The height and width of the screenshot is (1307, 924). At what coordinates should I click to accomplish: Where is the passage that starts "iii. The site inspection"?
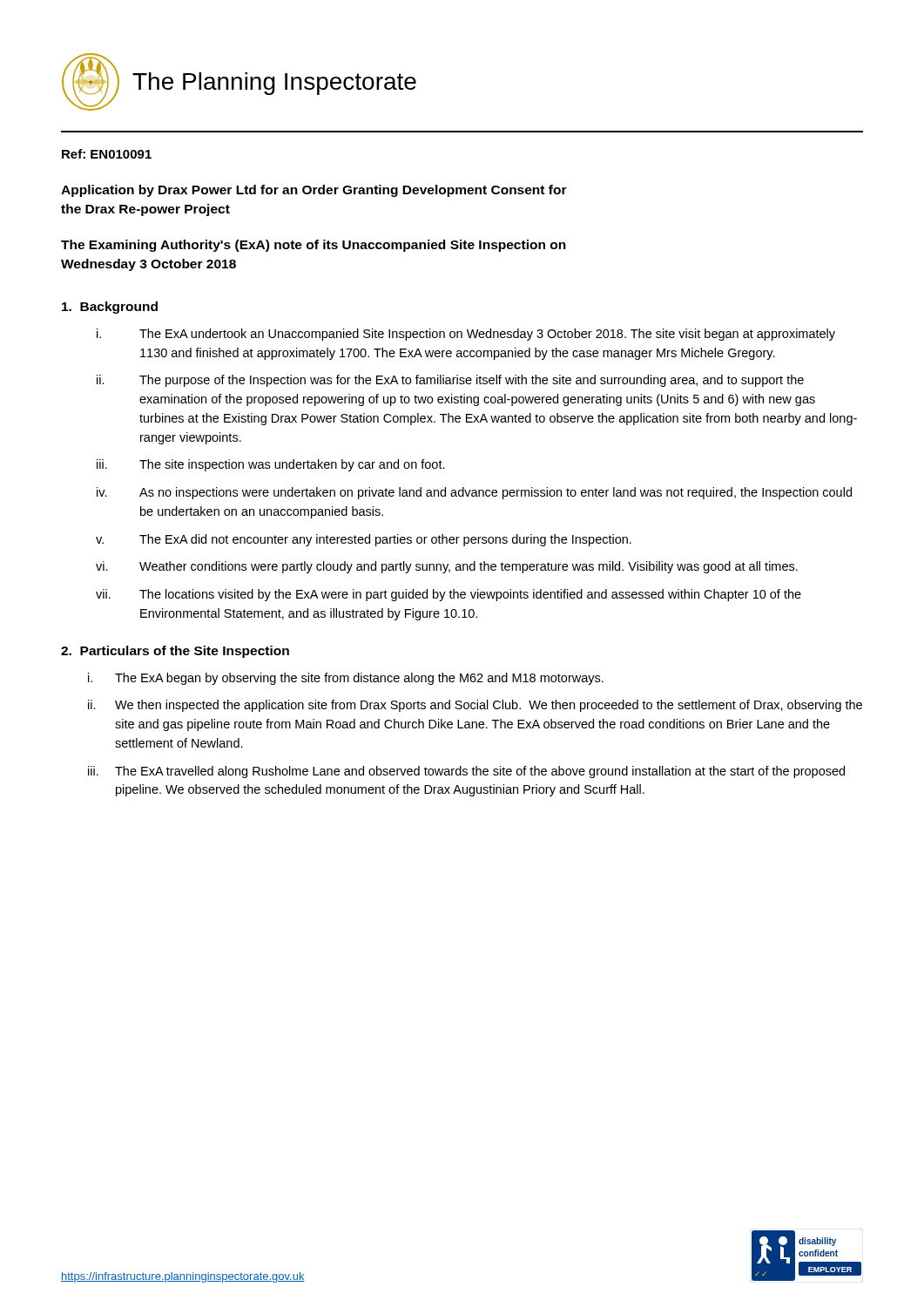tap(271, 465)
